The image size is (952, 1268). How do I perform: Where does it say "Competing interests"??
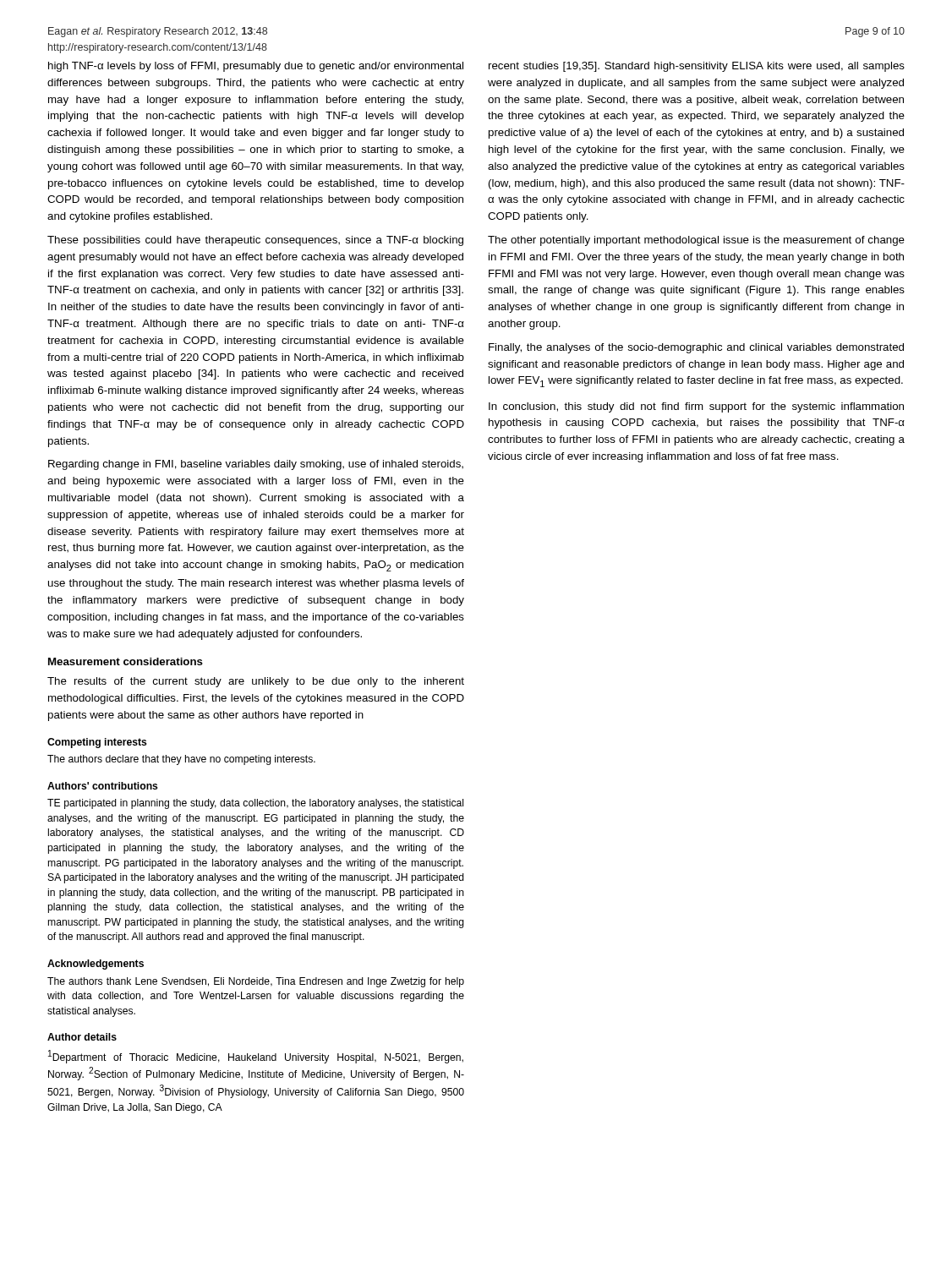coord(97,742)
